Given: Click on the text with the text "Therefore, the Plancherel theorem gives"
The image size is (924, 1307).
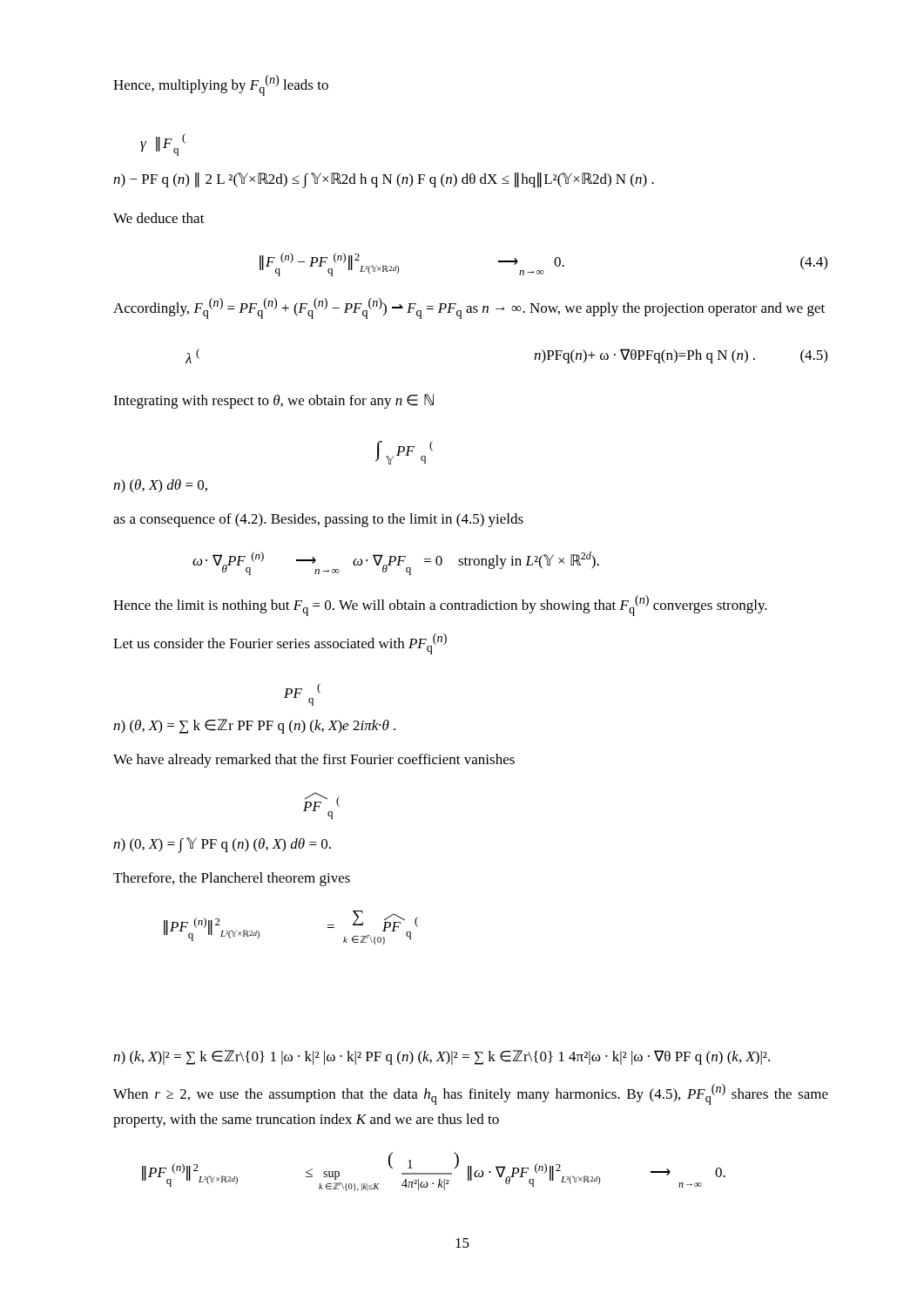Looking at the screenshot, I should coord(232,879).
